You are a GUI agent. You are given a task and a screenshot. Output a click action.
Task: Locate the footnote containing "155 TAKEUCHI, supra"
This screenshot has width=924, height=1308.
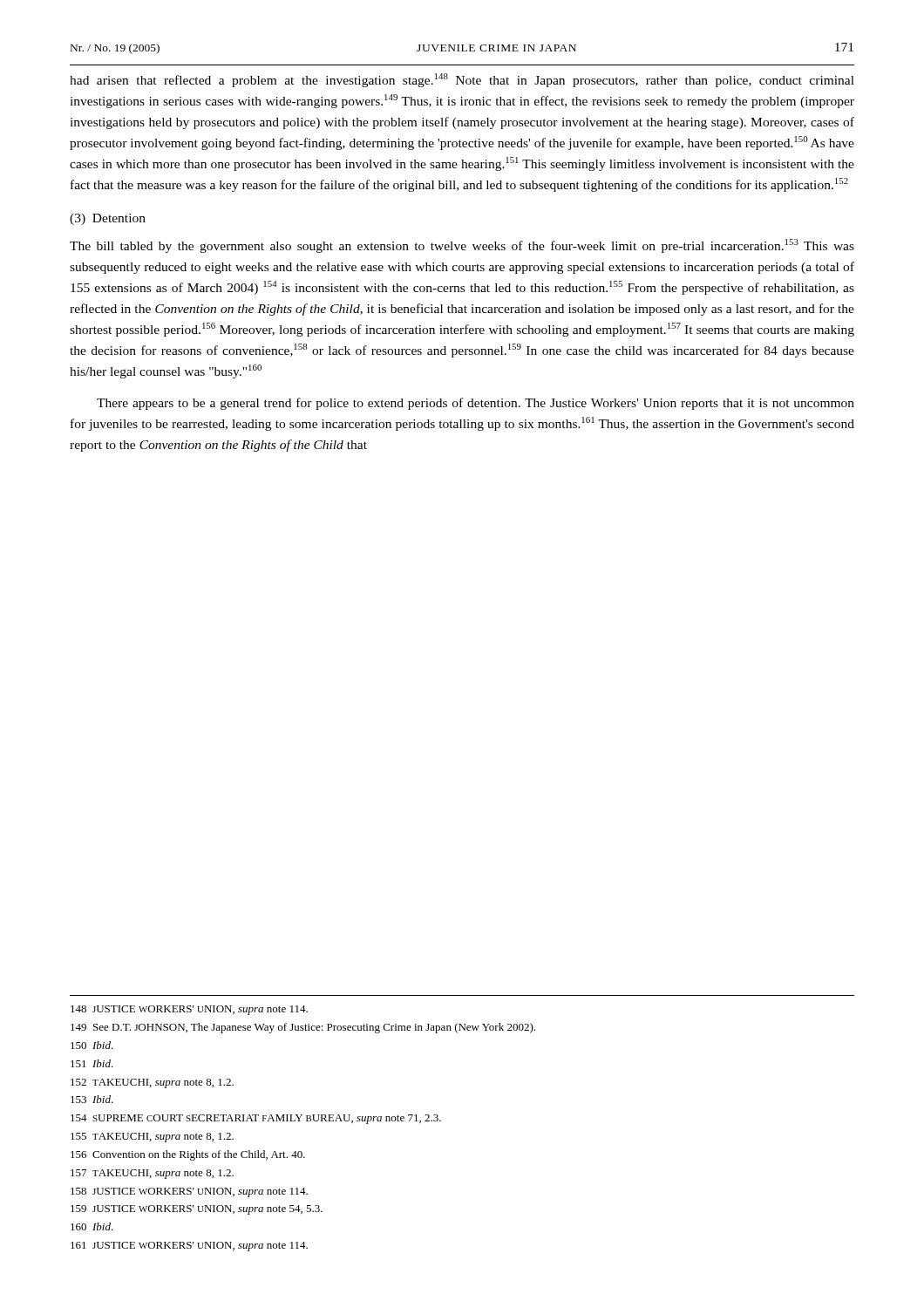[152, 1136]
